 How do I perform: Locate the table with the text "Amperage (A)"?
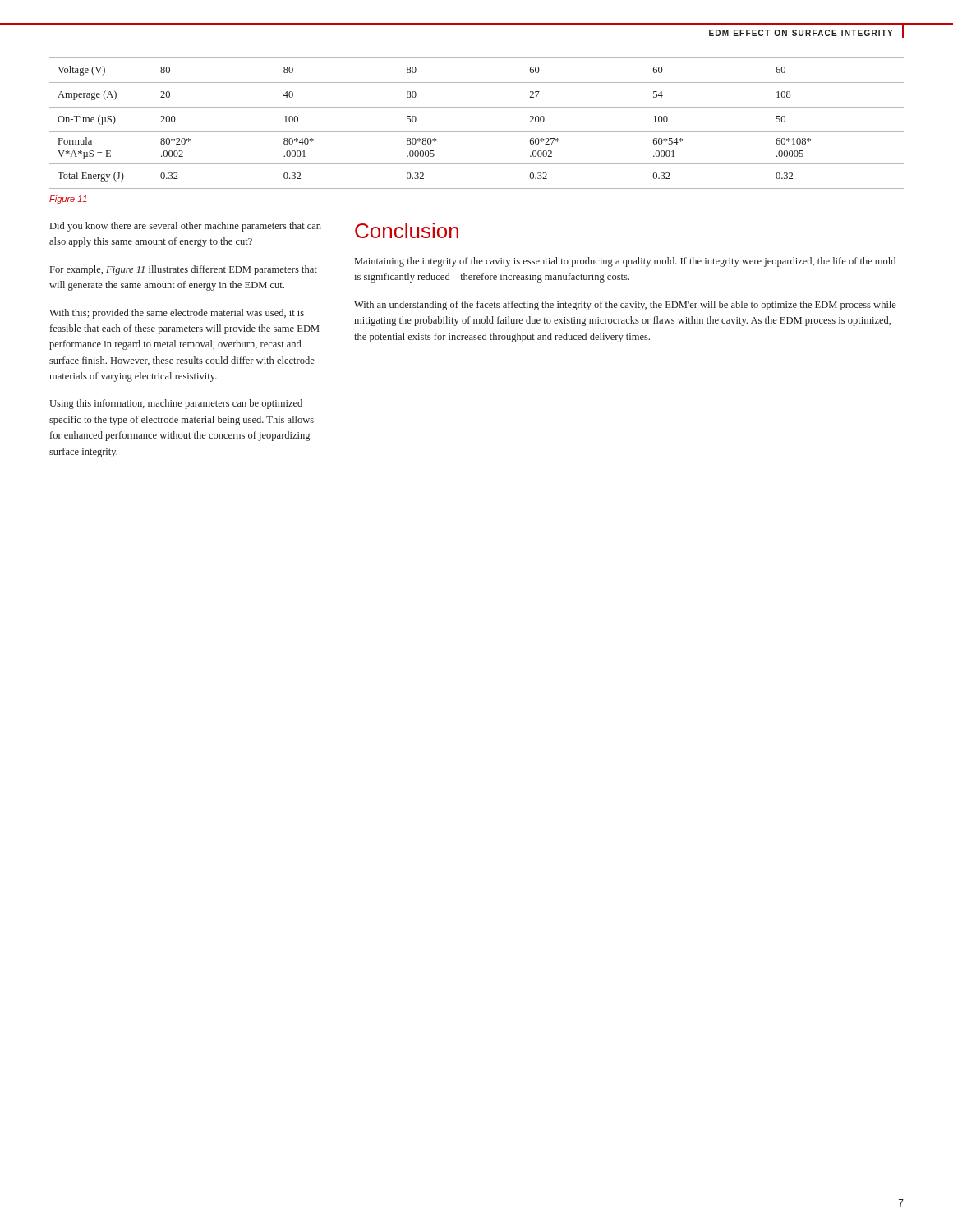pos(476,123)
